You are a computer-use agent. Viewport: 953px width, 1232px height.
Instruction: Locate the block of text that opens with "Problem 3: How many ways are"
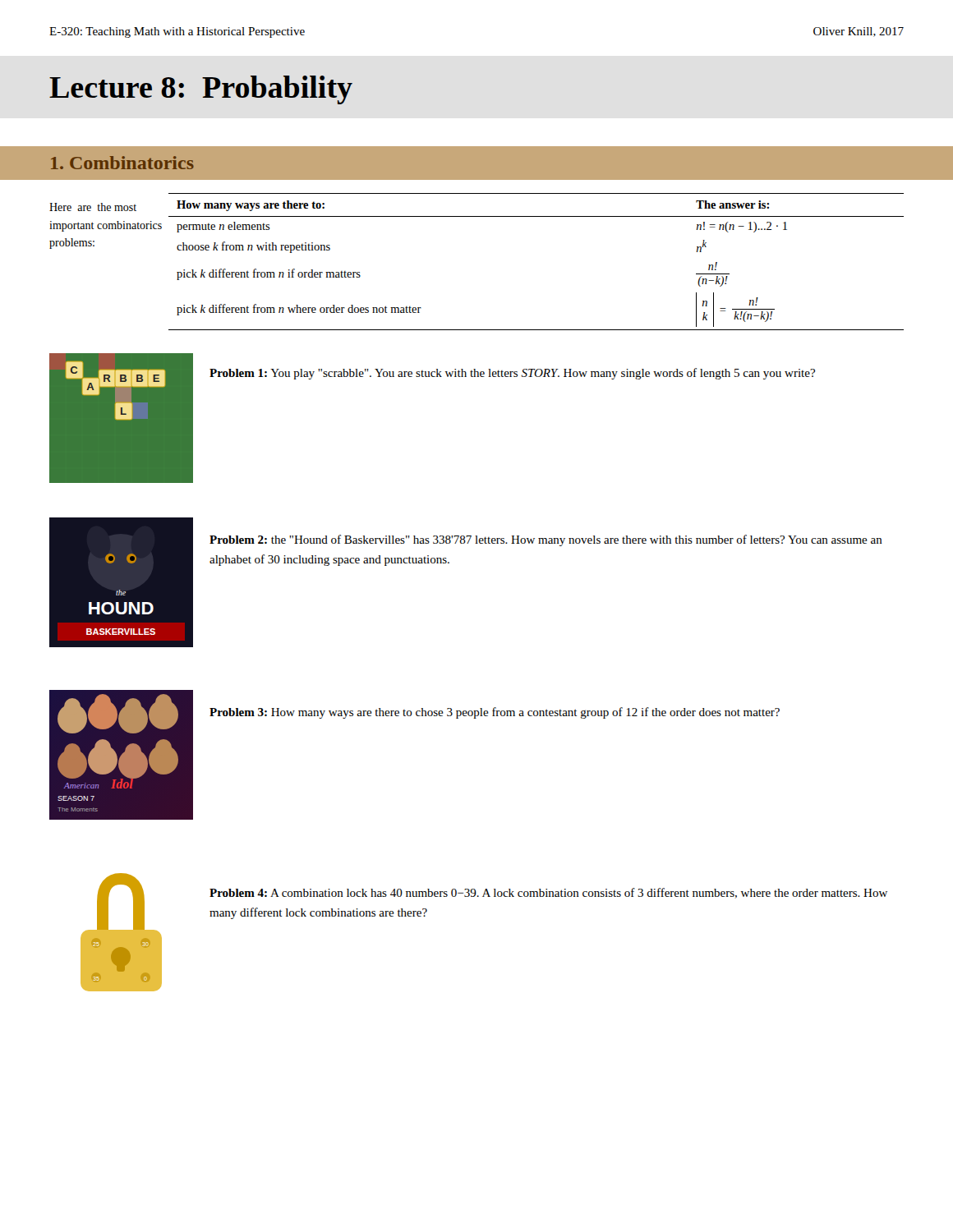495,712
